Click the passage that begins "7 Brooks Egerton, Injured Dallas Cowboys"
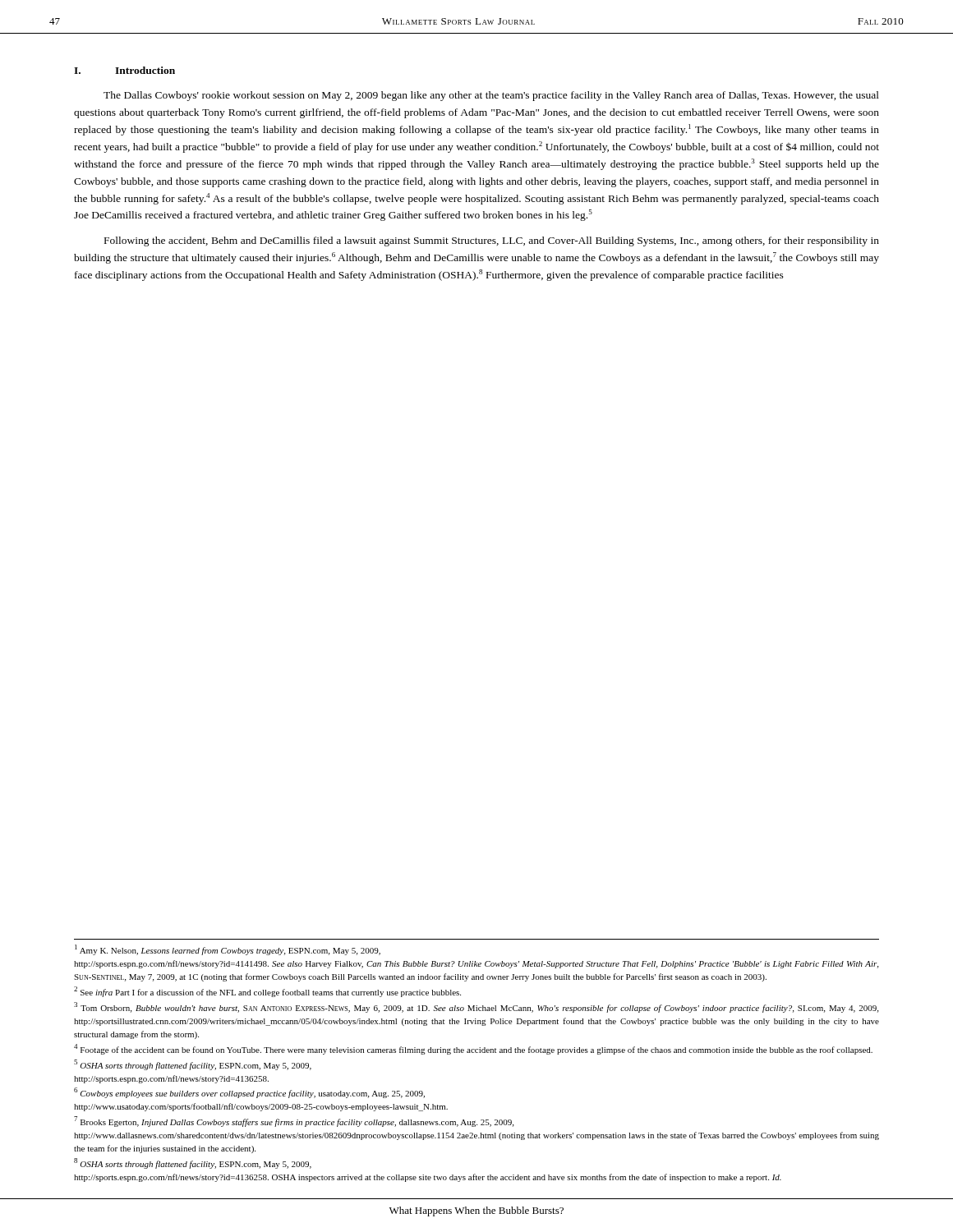The width and height of the screenshot is (953, 1232). pos(476,1135)
